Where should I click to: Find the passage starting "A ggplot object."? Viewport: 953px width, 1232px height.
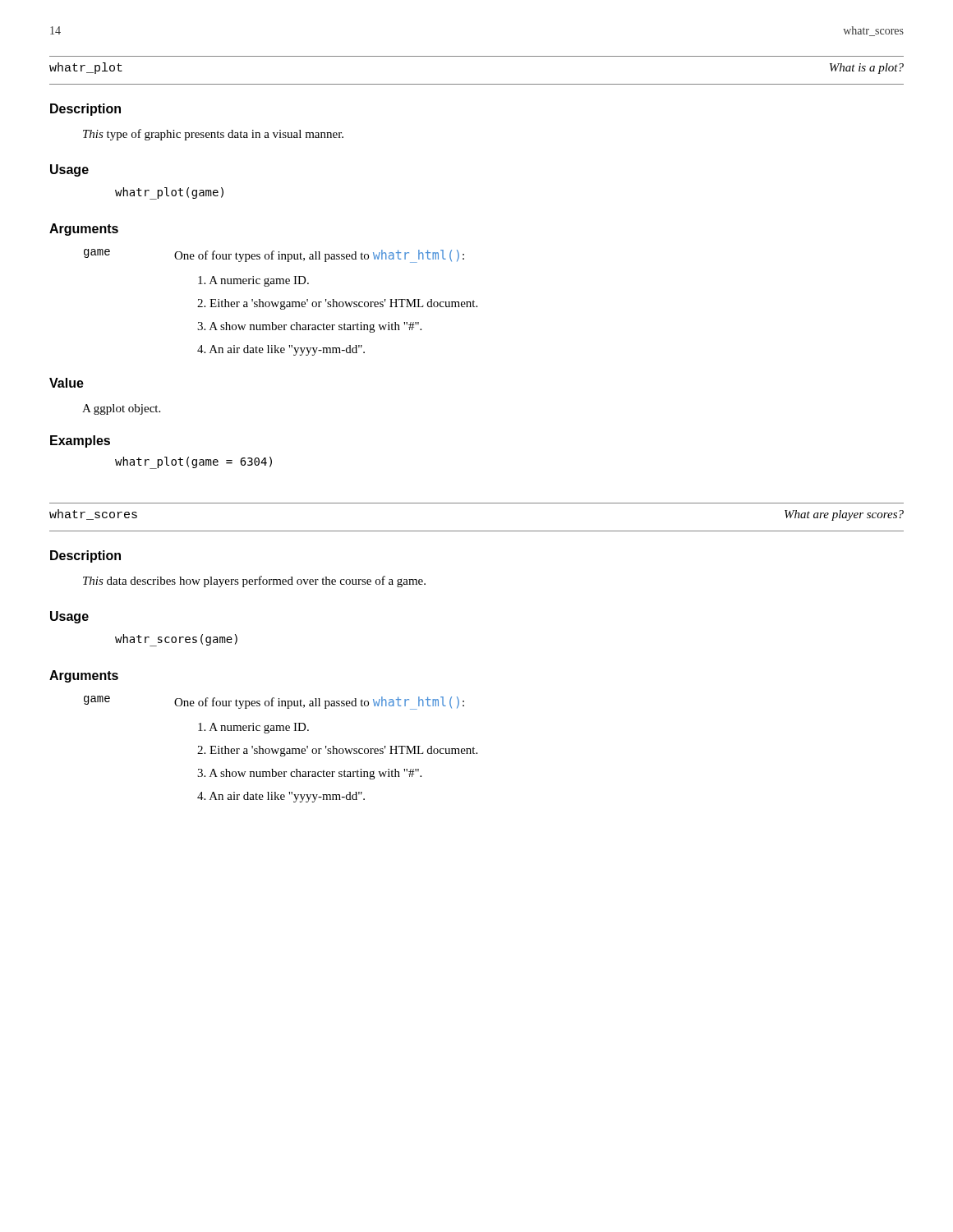122,408
